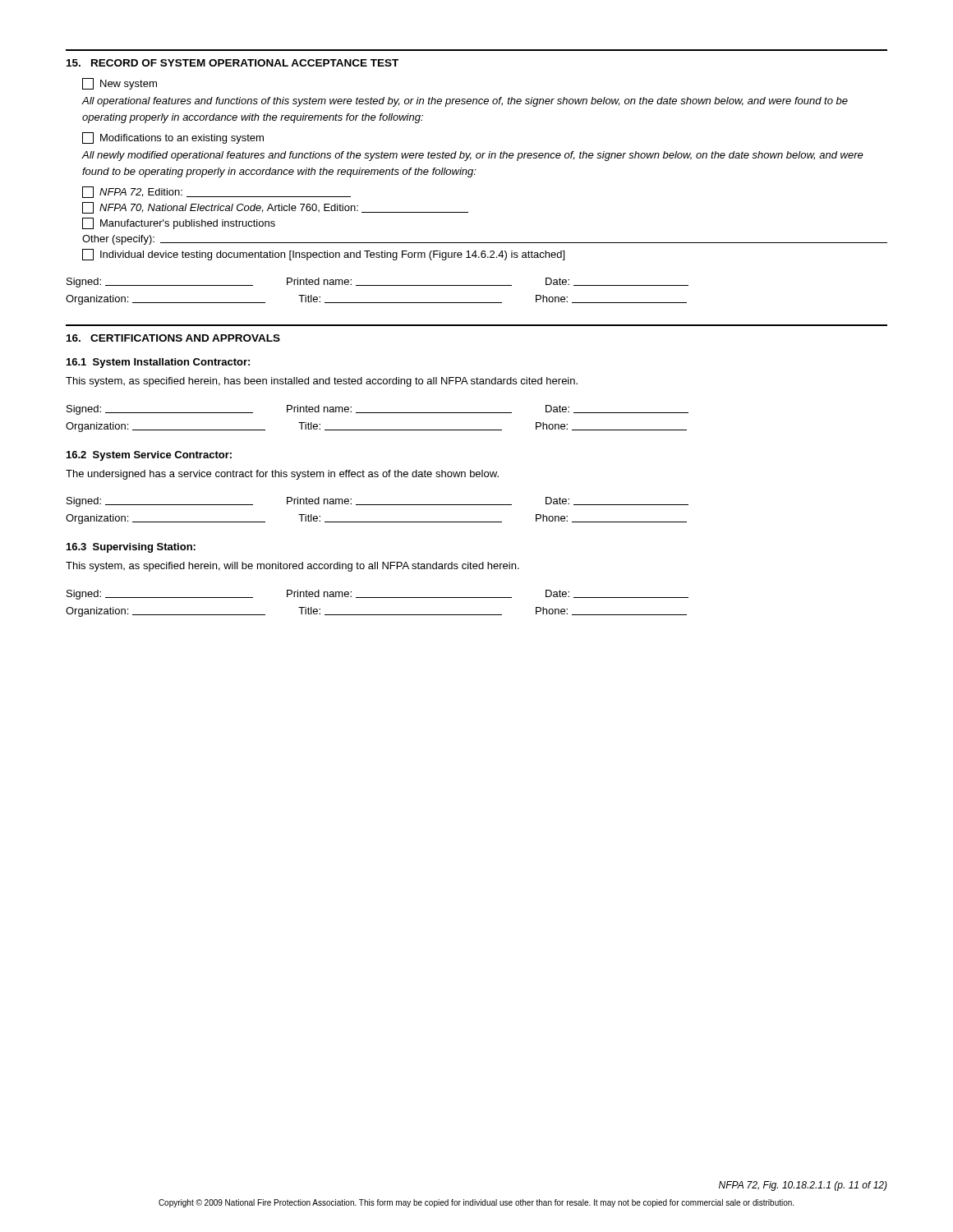This screenshot has width=953, height=1232.
Task: Click on the block starting "NFPA 70, National Electrical Code, Article"
Action: coord(275,207)
